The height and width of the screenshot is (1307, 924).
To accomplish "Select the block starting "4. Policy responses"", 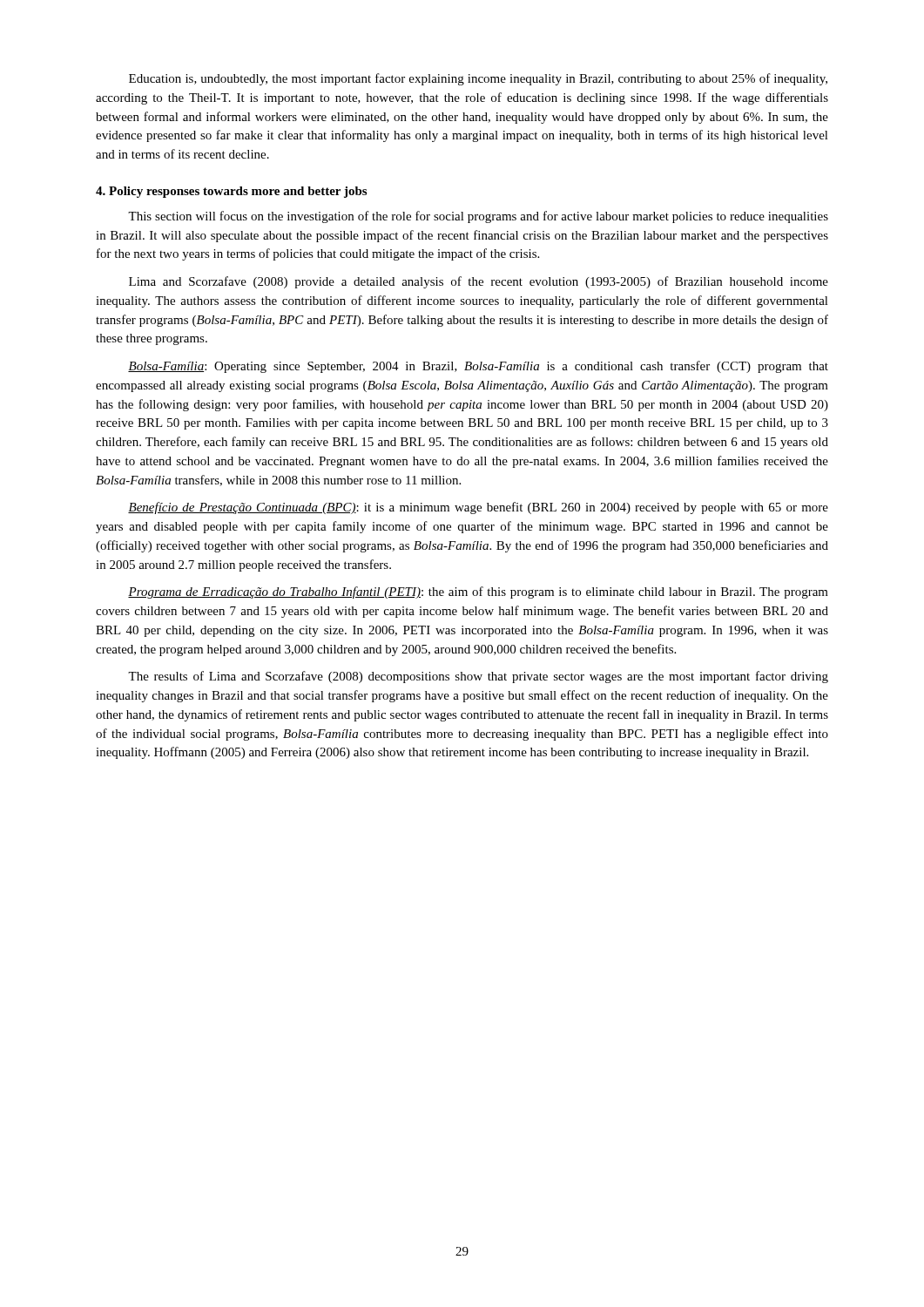I will click(x=232, y=191).
